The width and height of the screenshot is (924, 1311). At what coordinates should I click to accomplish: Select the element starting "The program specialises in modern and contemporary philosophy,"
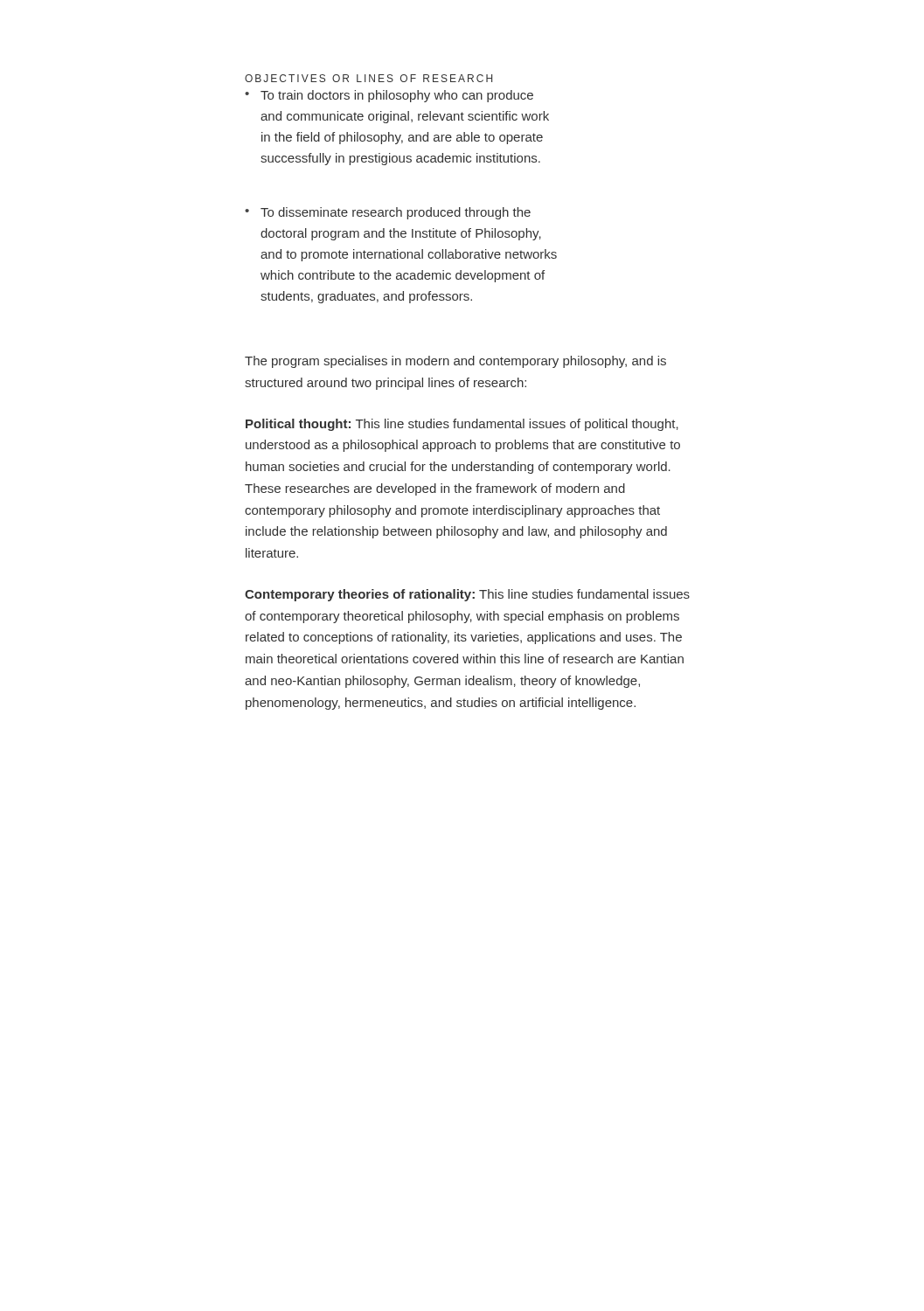(456, 371)
